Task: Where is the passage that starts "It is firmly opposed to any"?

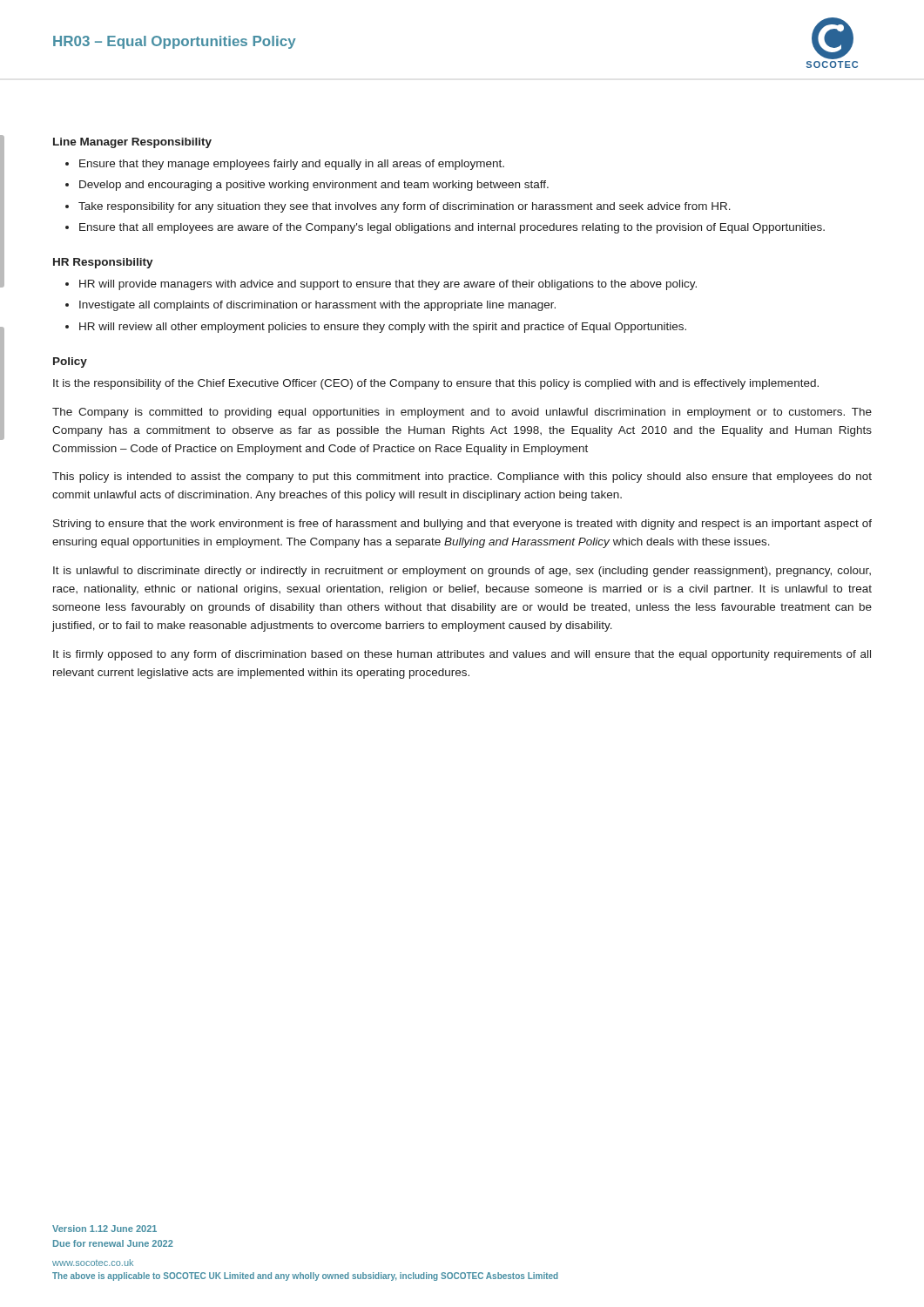Action: tap(462, 663)
